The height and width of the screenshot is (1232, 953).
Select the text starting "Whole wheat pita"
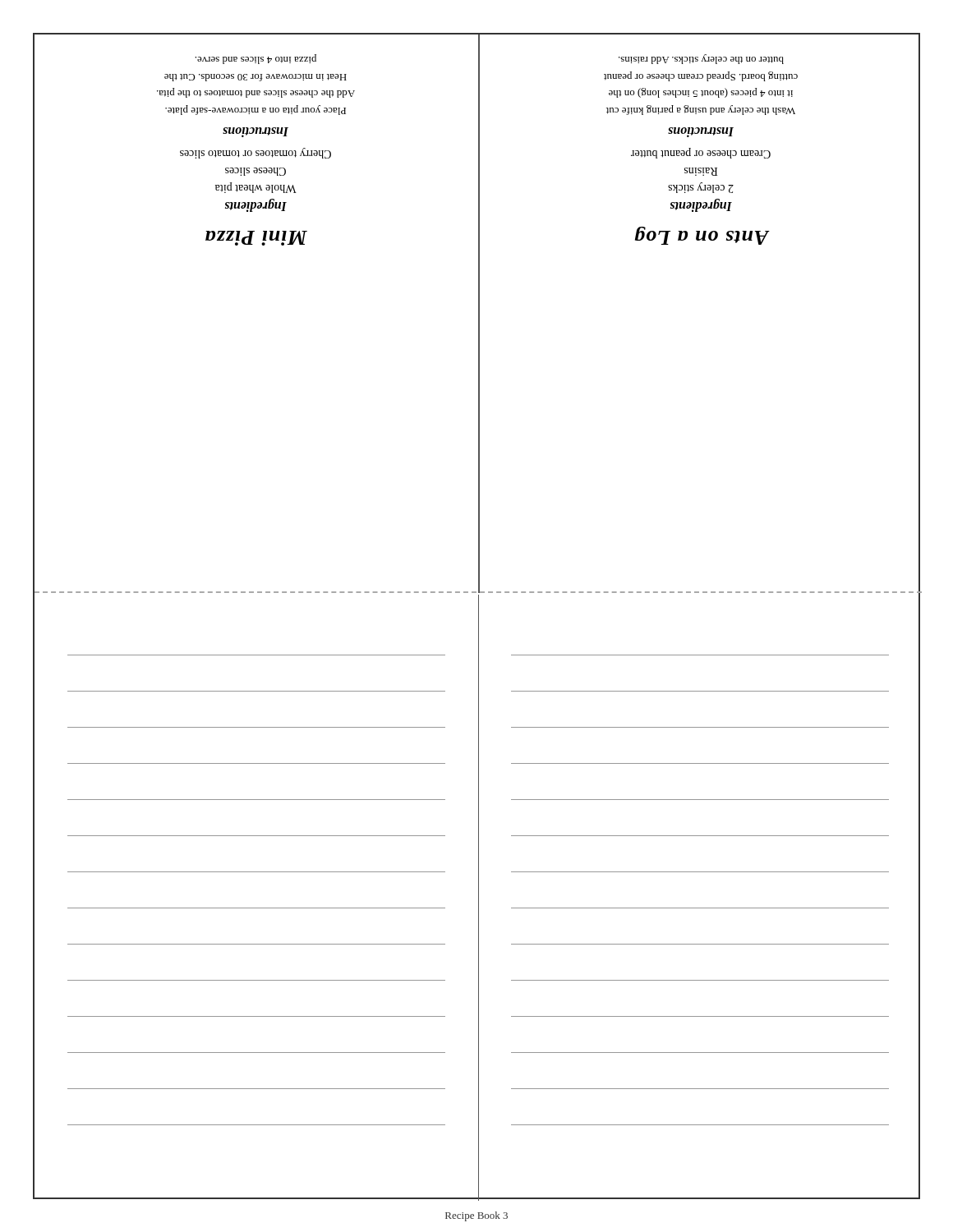pyautogui.click(x=255, y=189)
